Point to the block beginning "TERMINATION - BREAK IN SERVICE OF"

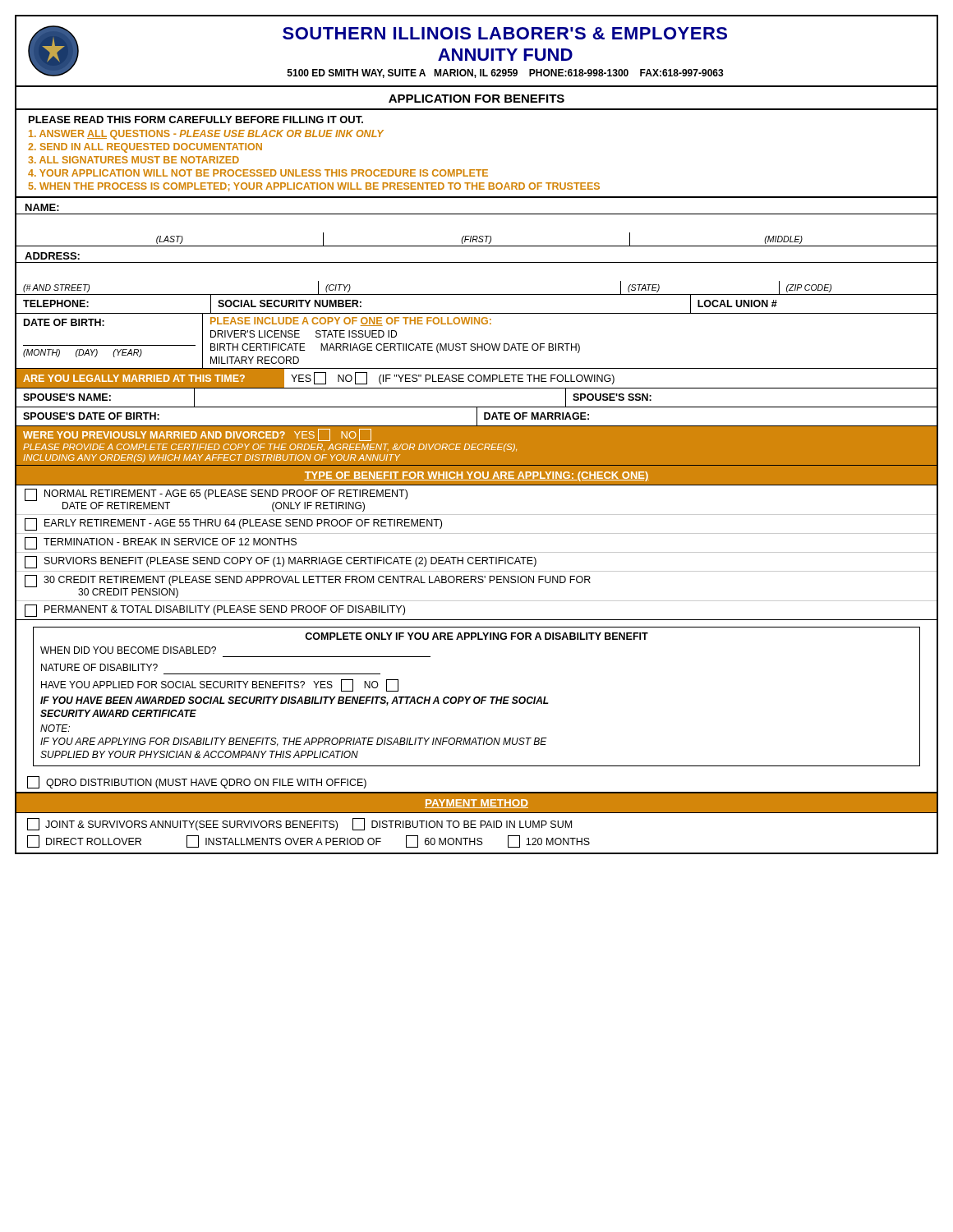476,543
